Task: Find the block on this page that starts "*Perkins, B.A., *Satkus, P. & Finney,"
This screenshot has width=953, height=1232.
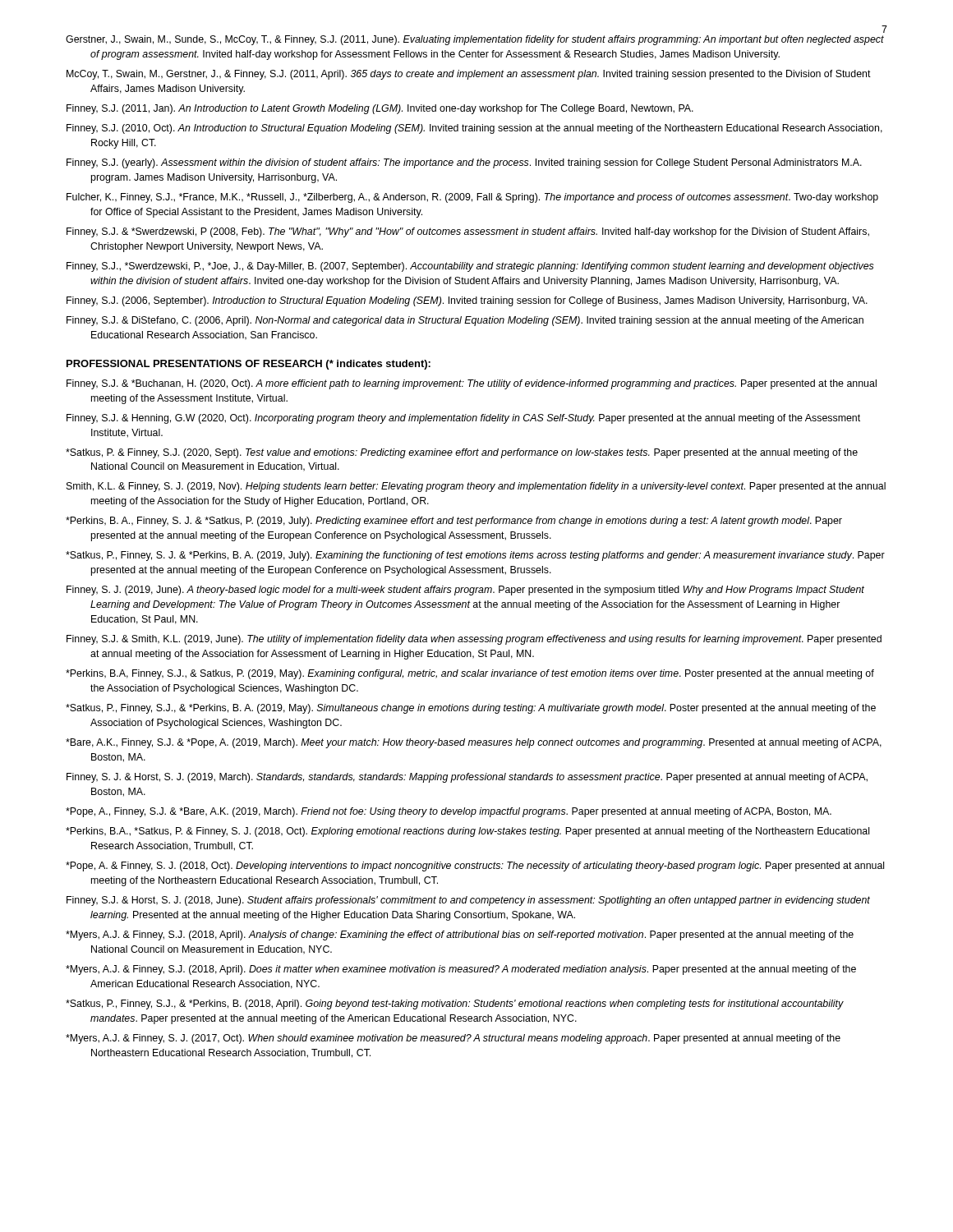Action: click(x=468, y=839)
